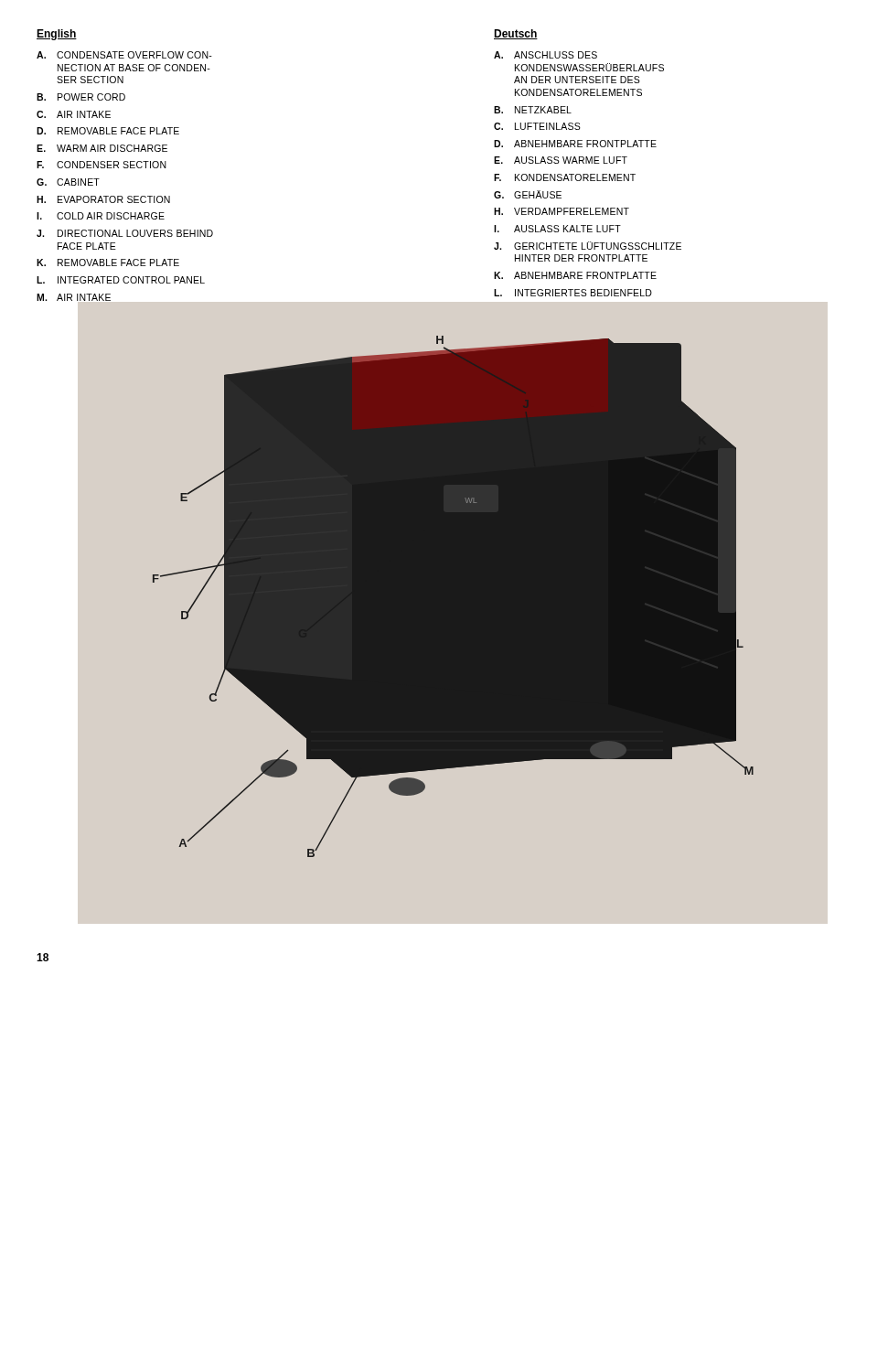This screenshot has width=888, height=1372.
Task: Locate the engineering diagram
Action: point(453,613)
